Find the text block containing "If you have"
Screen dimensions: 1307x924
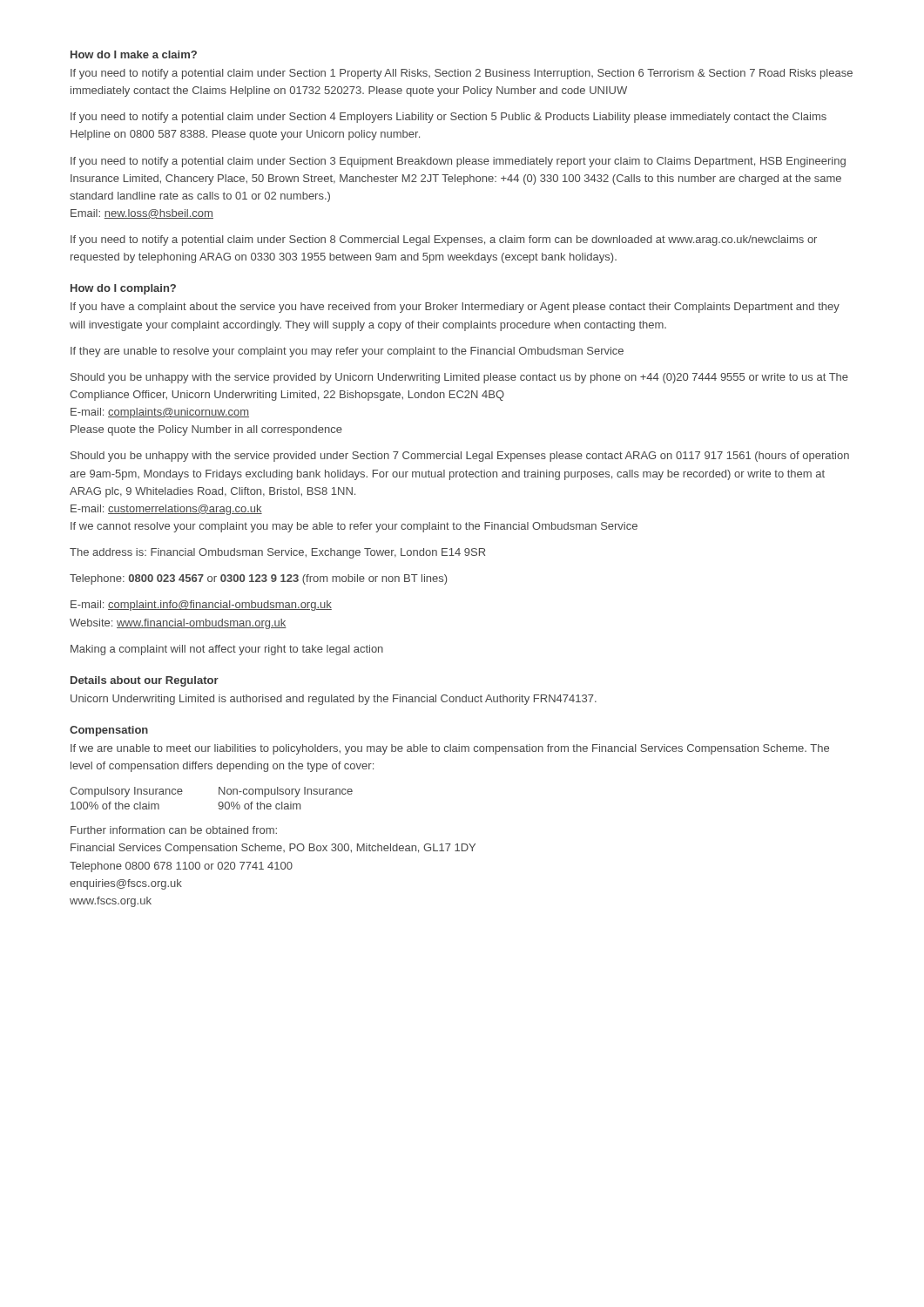coord(454,315)
